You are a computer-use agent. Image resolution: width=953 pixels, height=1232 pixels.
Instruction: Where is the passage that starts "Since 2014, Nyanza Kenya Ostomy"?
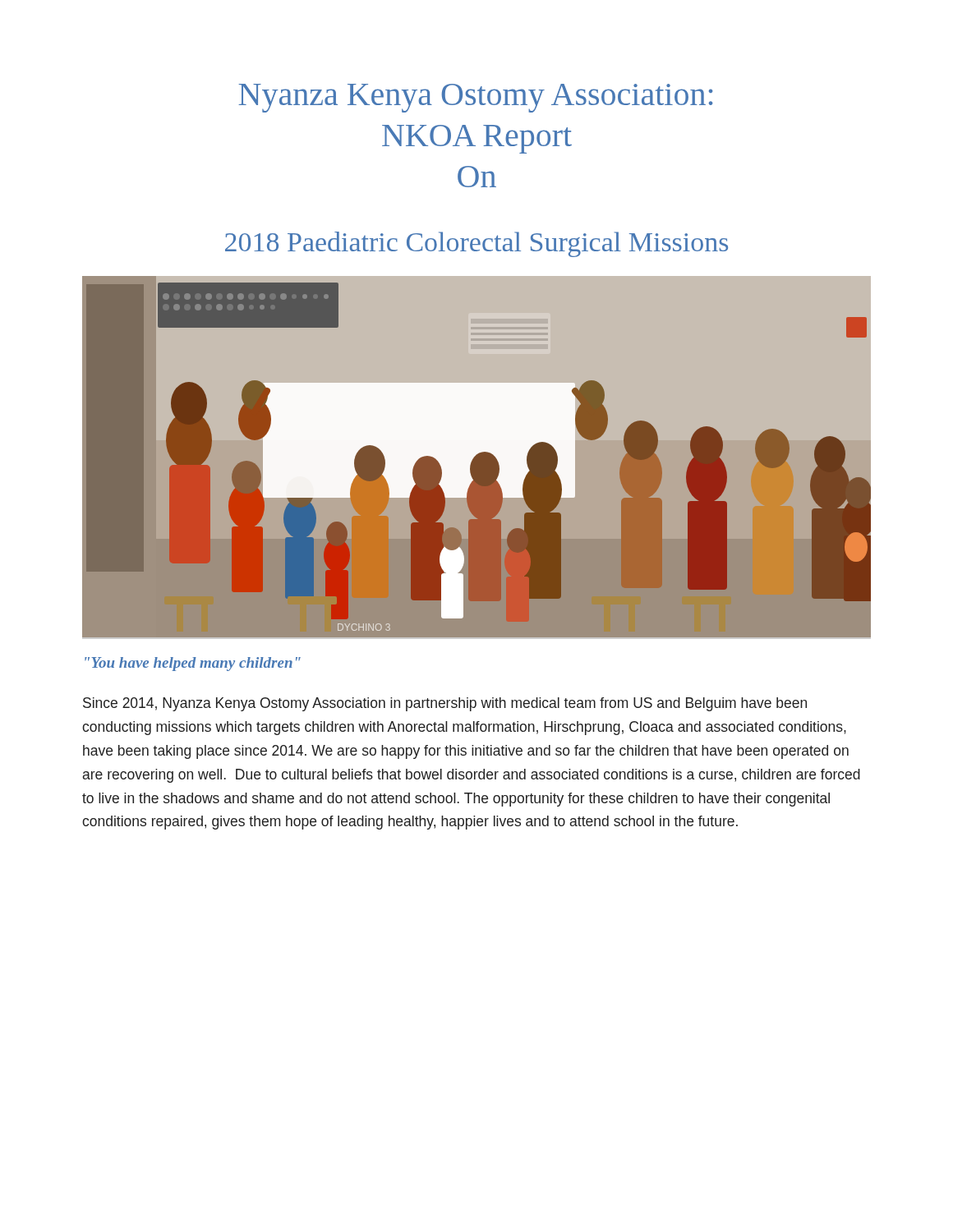pos(476,763)
